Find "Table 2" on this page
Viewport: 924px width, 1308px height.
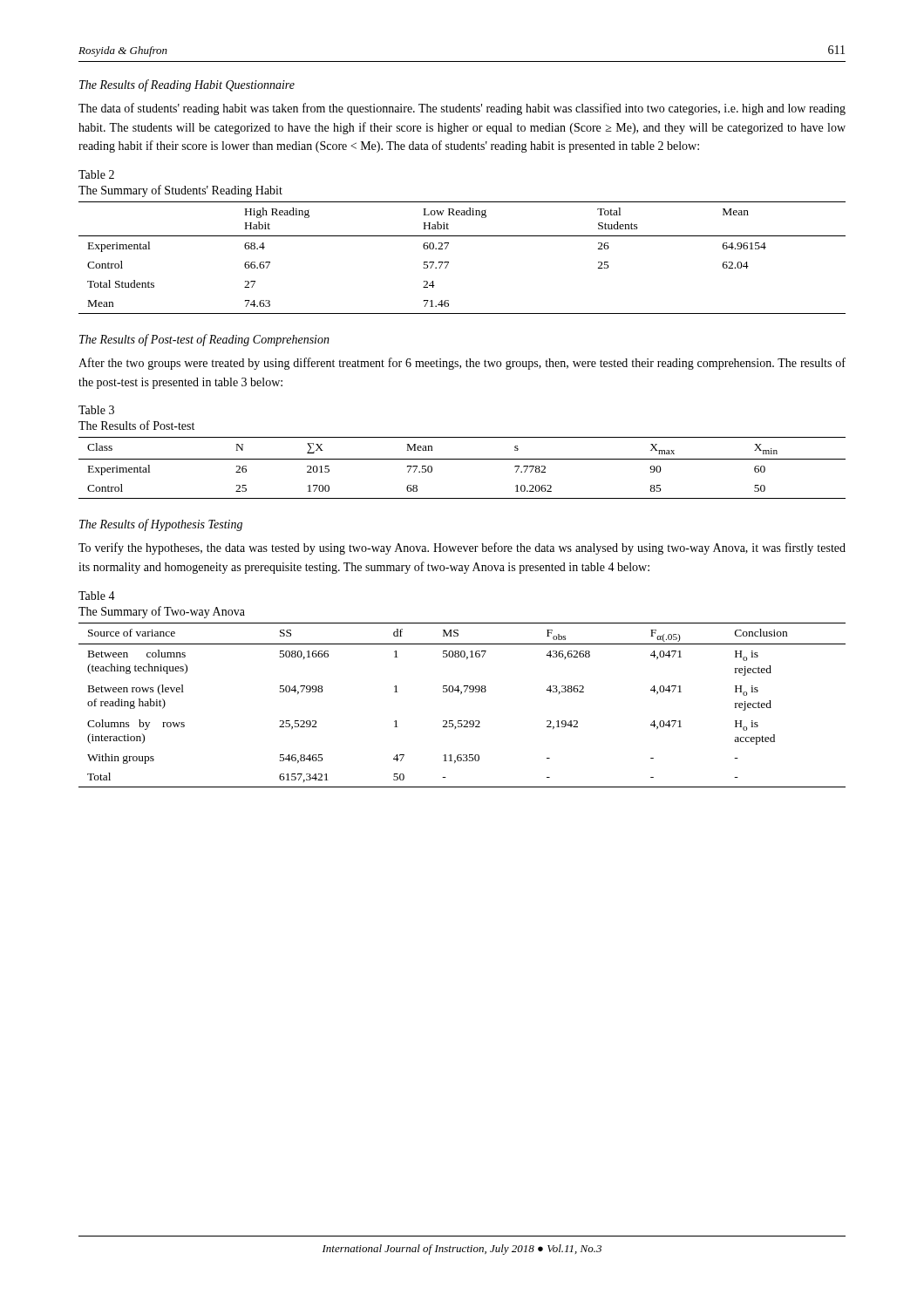(x=97, y=175)
